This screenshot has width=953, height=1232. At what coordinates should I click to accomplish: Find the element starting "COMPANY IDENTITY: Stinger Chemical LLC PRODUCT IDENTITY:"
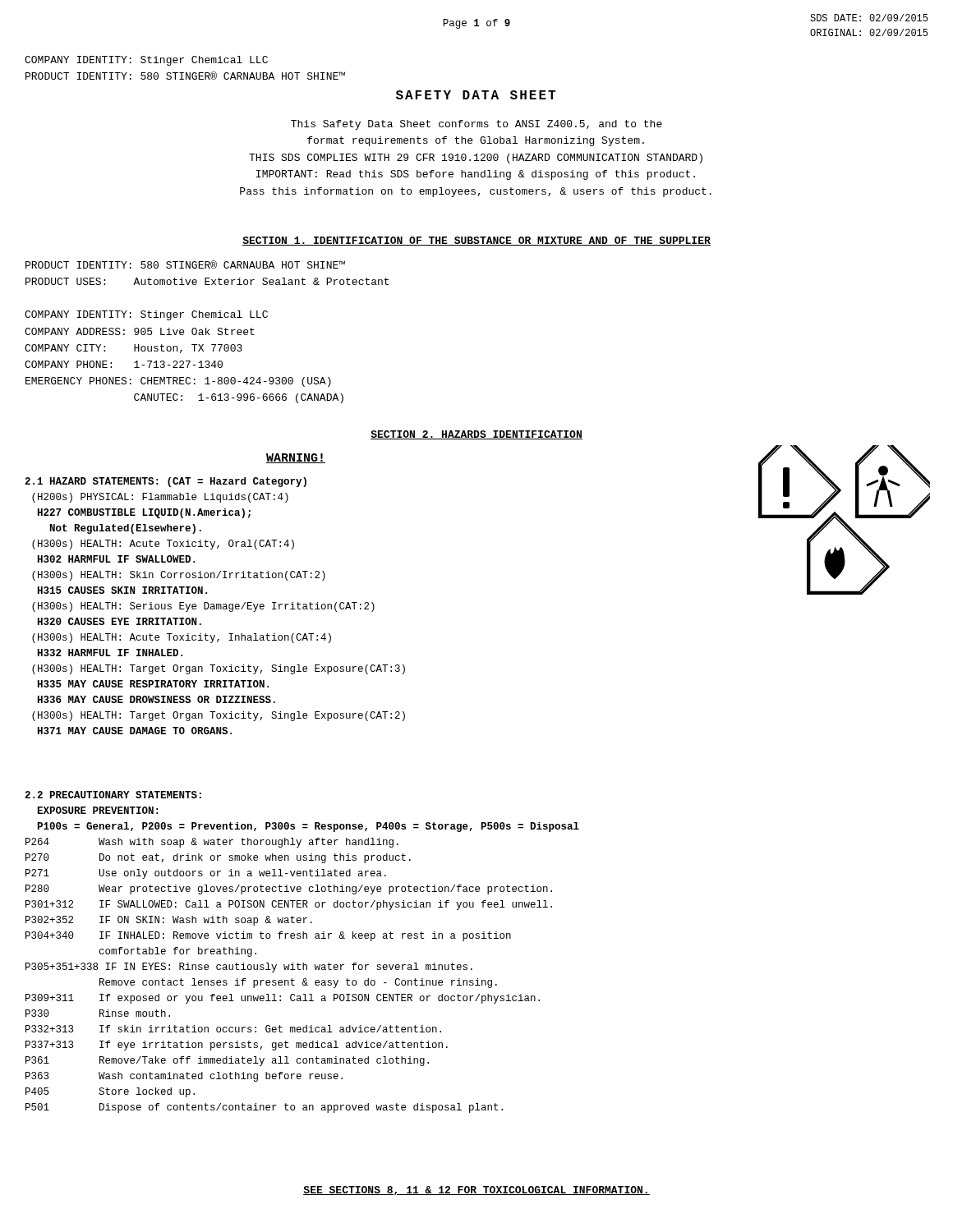[x=185, y=69]
